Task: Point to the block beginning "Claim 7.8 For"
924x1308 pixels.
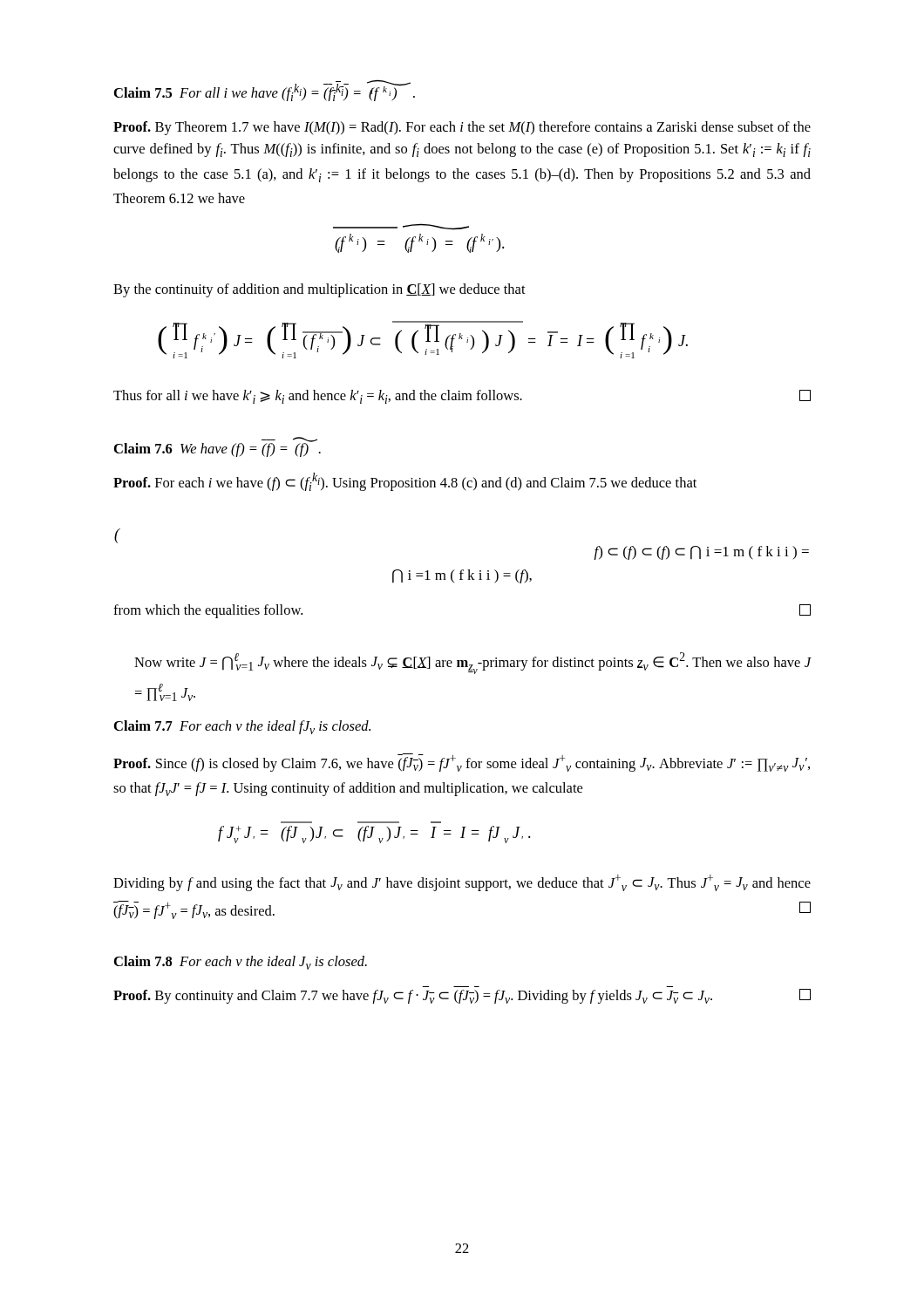Action: click(241, 963)
